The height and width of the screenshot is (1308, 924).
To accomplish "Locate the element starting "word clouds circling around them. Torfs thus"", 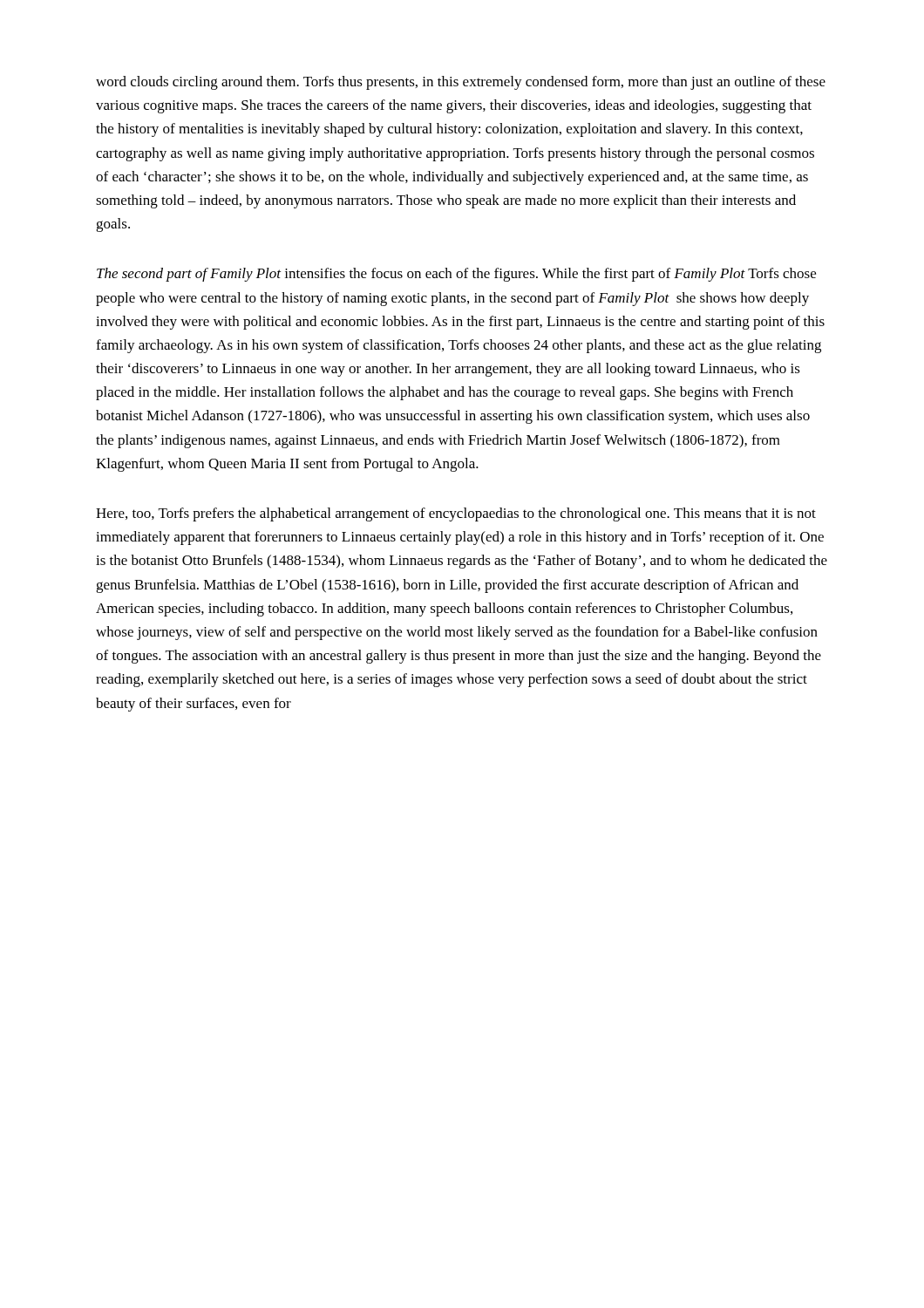I will [x=461, y=153].
